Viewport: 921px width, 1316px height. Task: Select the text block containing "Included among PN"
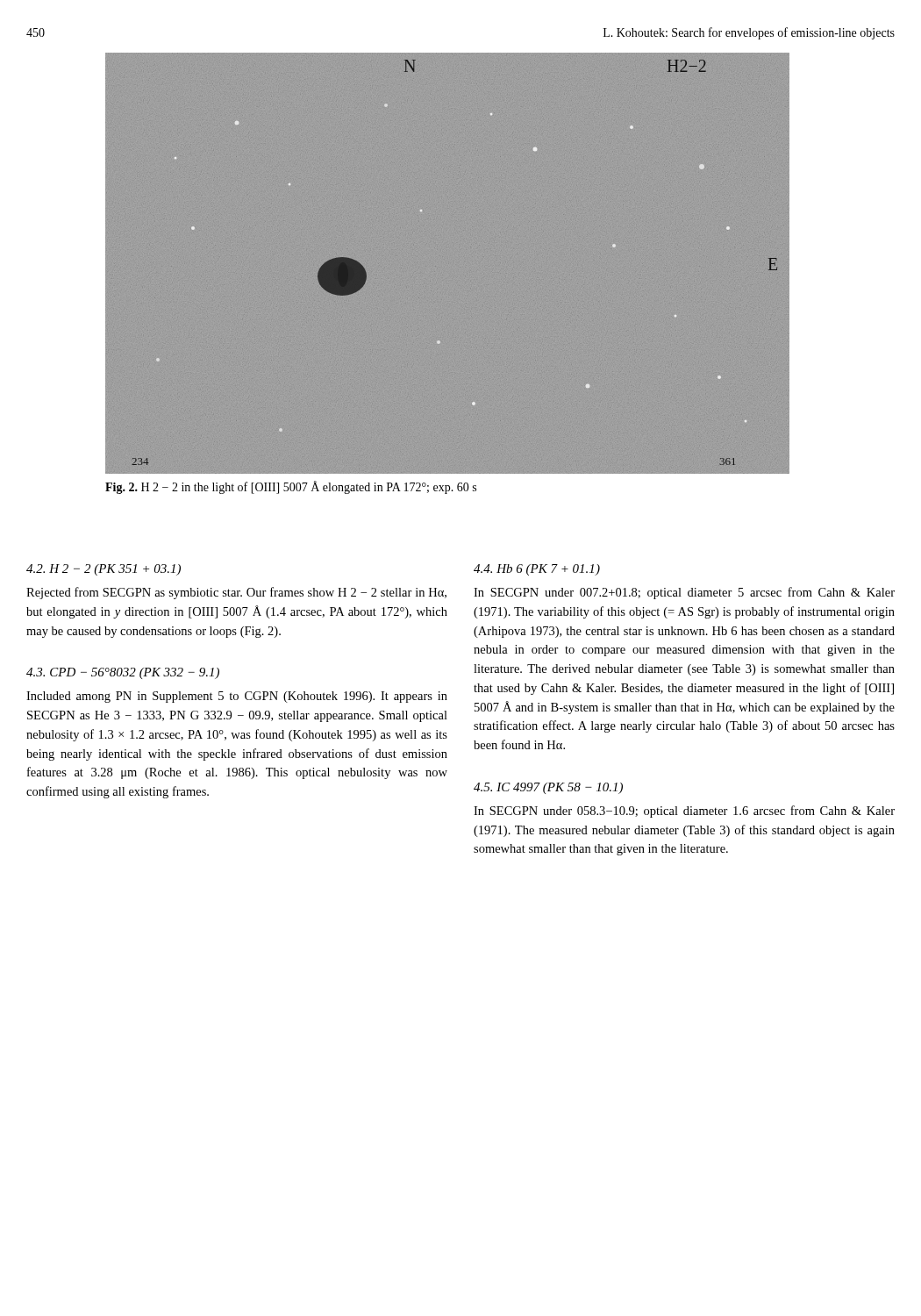coord(237,744)
